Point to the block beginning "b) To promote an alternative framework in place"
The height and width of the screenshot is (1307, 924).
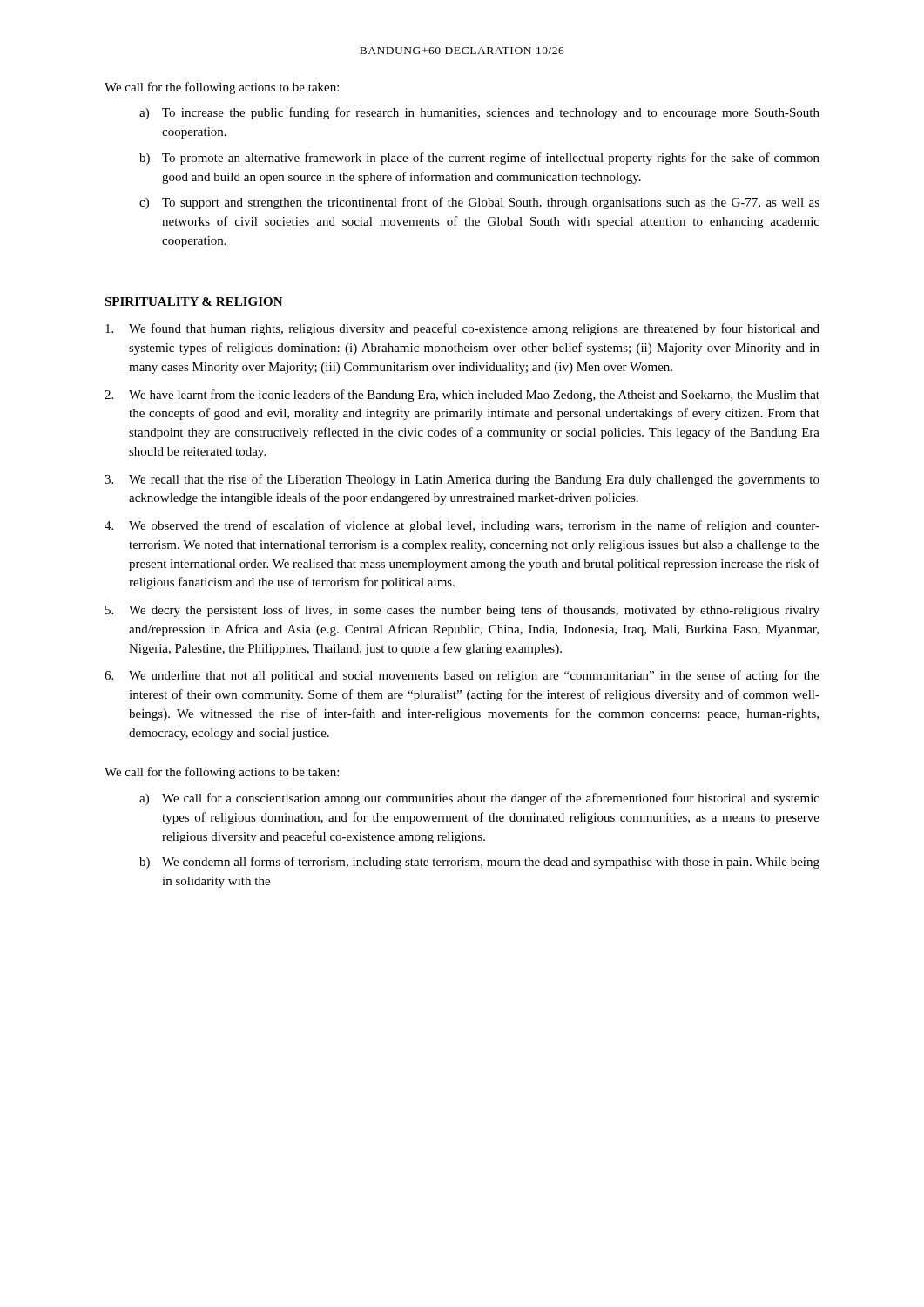pyautogui.click(x=479, y=168)
